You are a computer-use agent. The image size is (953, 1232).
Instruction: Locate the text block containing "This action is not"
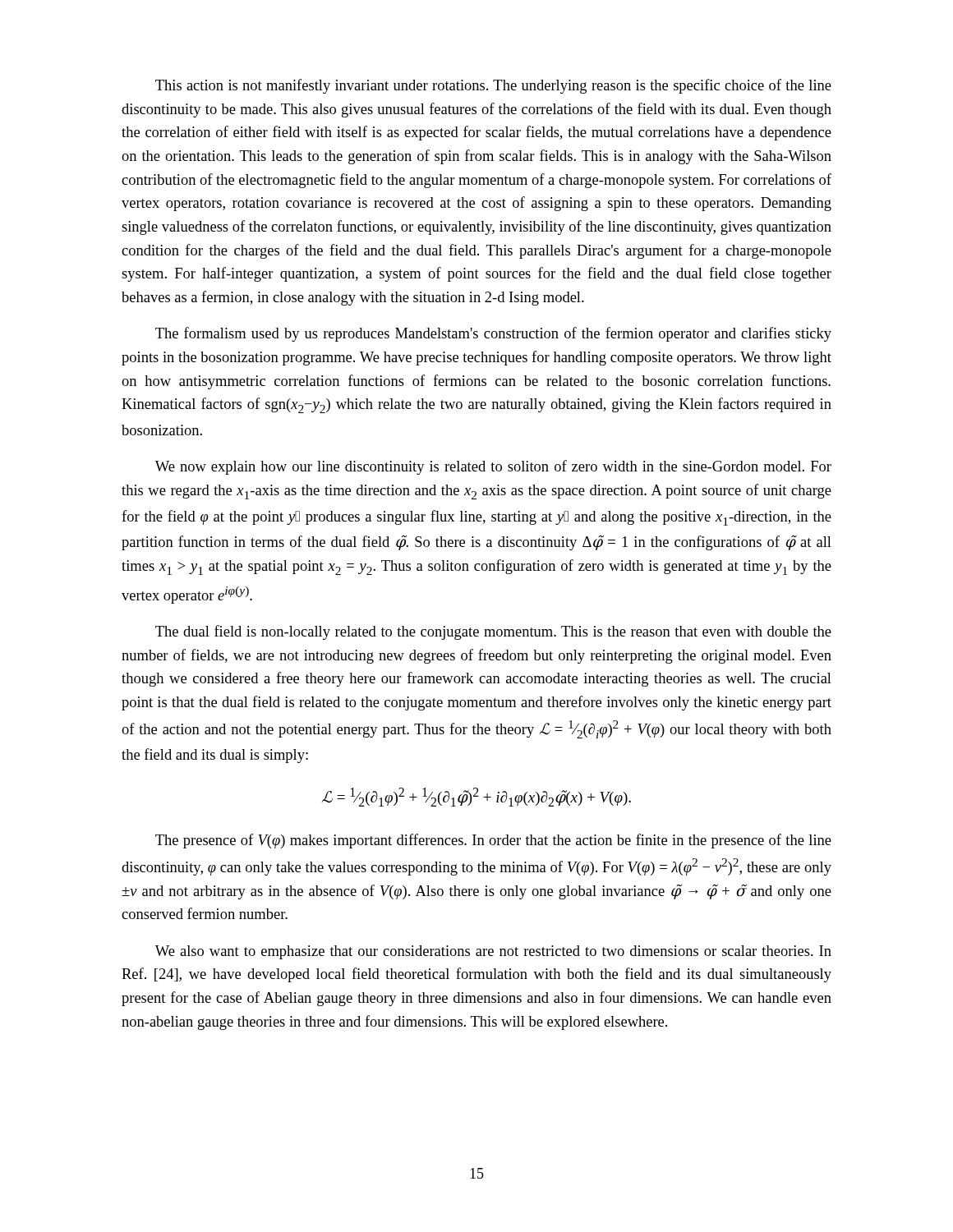point(476,192)
